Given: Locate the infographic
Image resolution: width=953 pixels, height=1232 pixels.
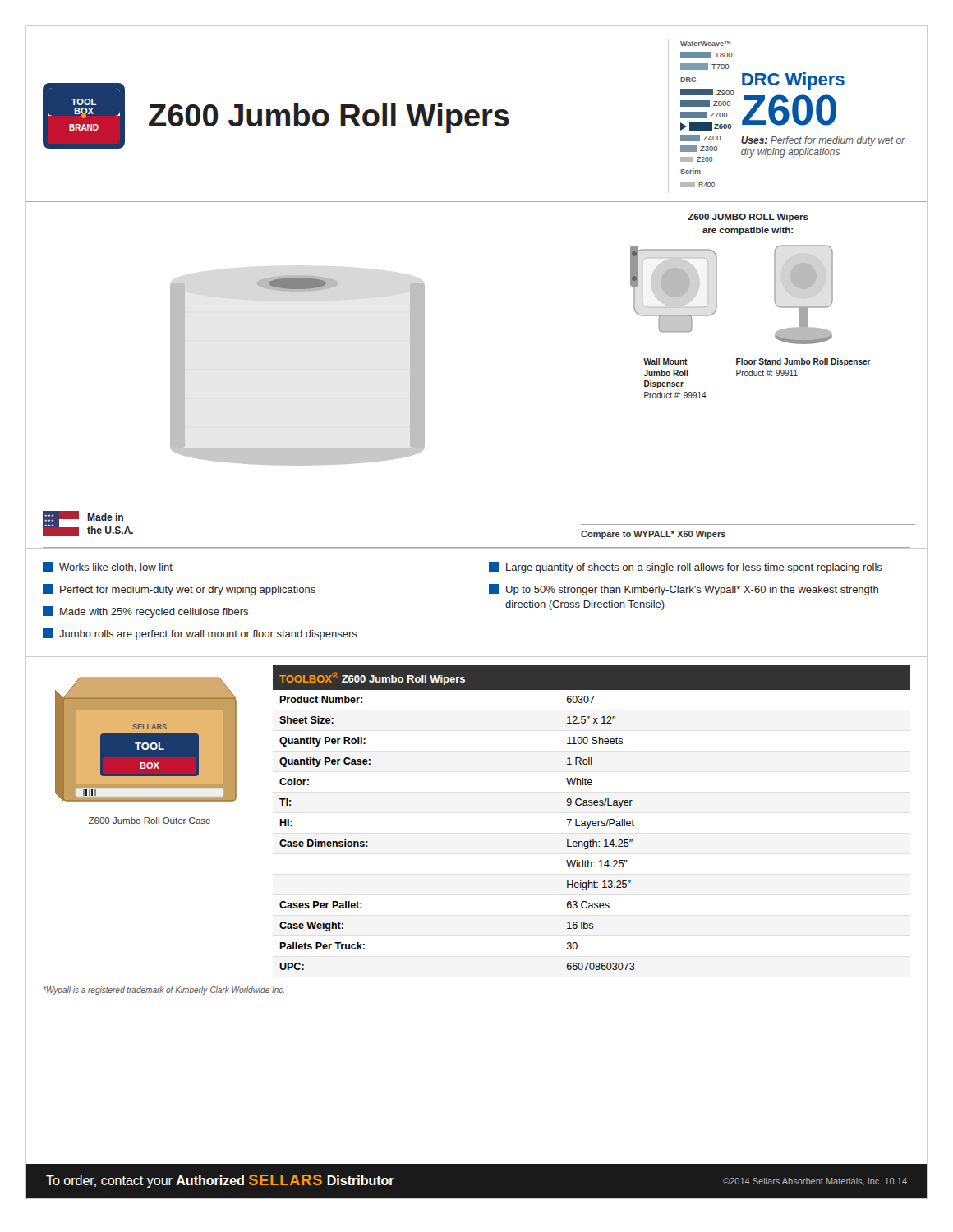Looking at the screenshot, I should [707, 115].
